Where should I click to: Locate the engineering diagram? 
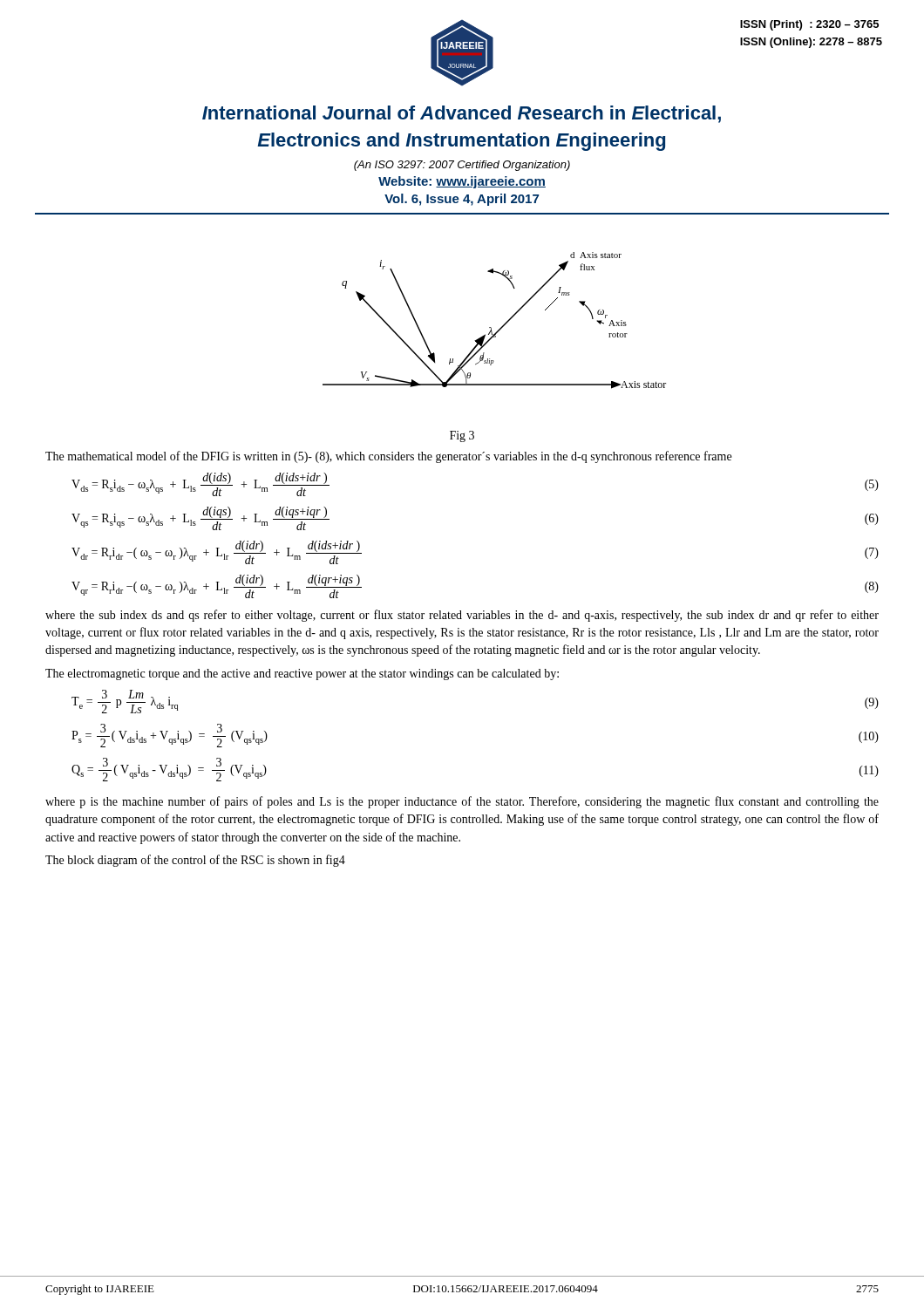pos(462,323)
